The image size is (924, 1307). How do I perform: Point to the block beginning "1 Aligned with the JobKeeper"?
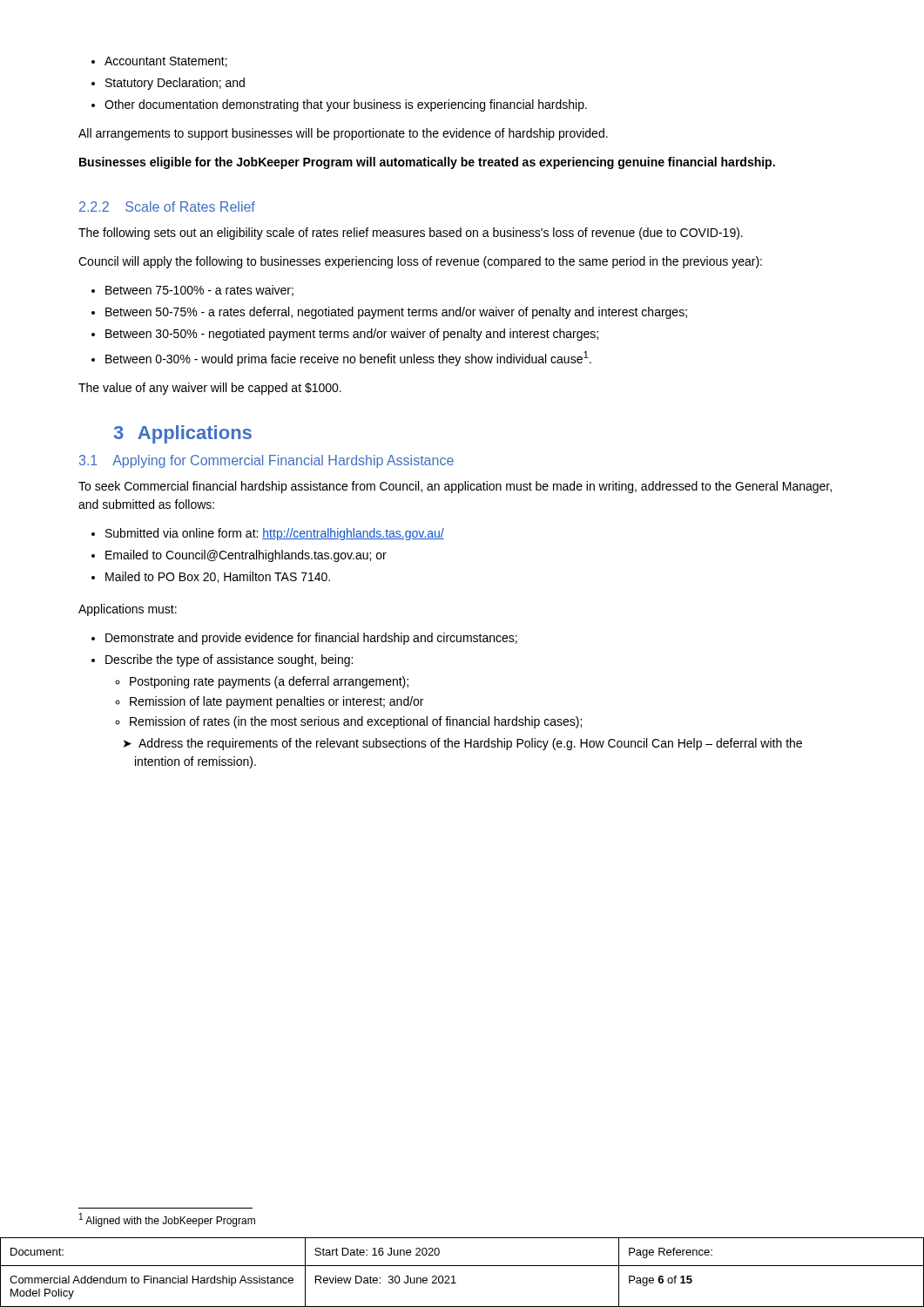click(x=167, y=1220)
